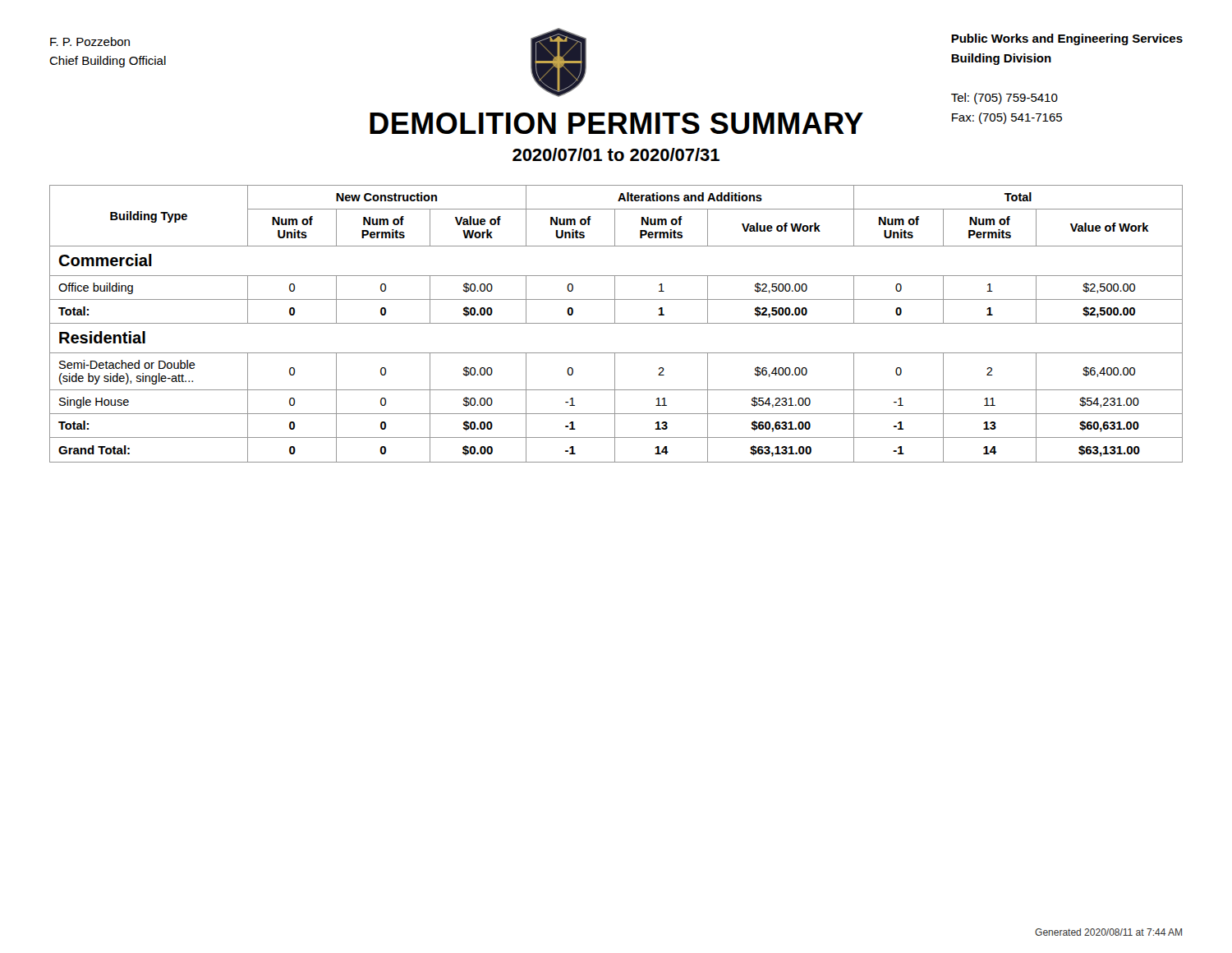
Task: Find the logo
Action: (x=558, y=62)
